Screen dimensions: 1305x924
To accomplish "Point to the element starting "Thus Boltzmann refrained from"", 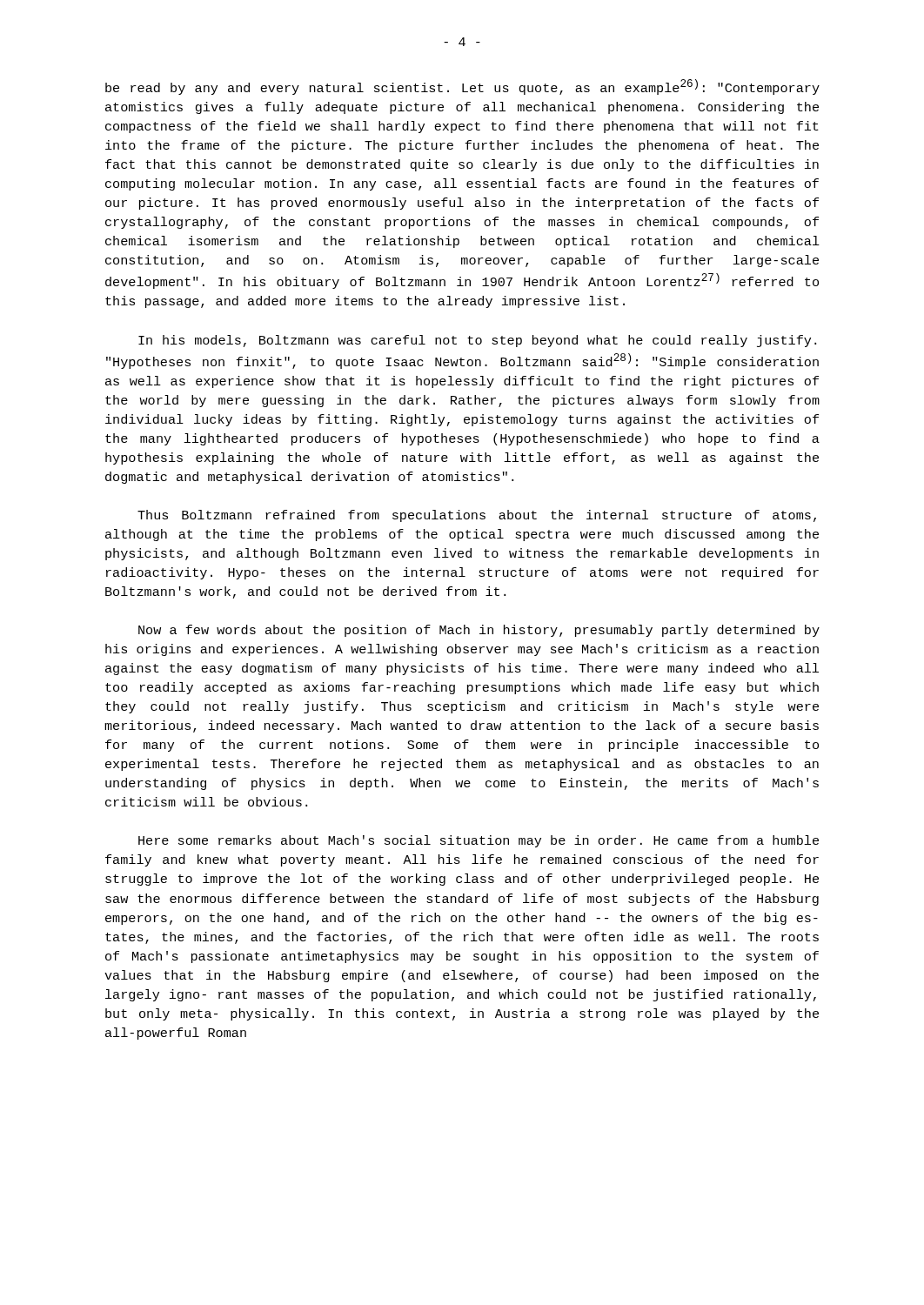I will [x=462, y=554].
